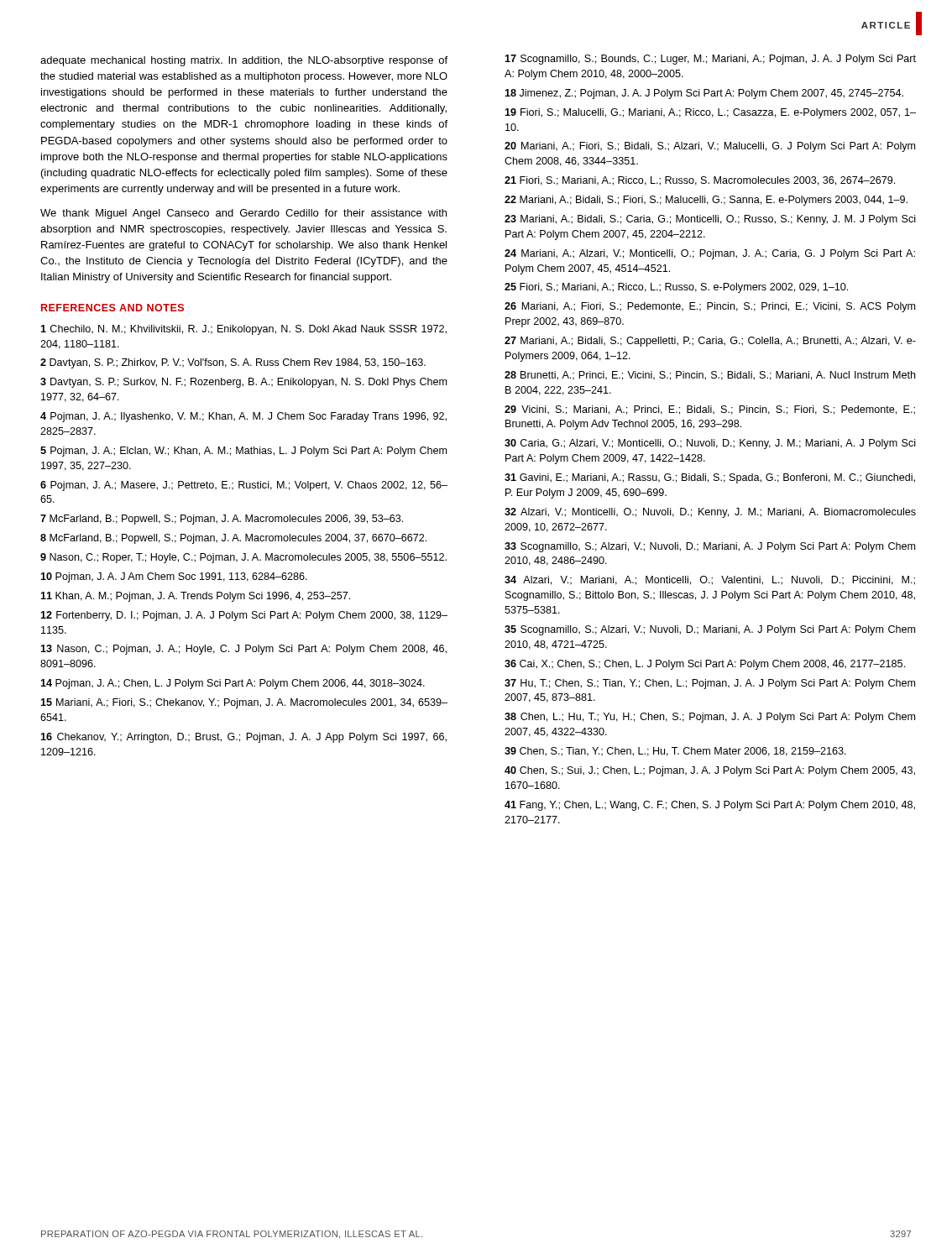The image size is (952, 1259).
Task: Click the passage that begins "2 Davtyan, S. P.; Zhirkov, P. V.; Vol'fson,"
Action: (233, 363)
